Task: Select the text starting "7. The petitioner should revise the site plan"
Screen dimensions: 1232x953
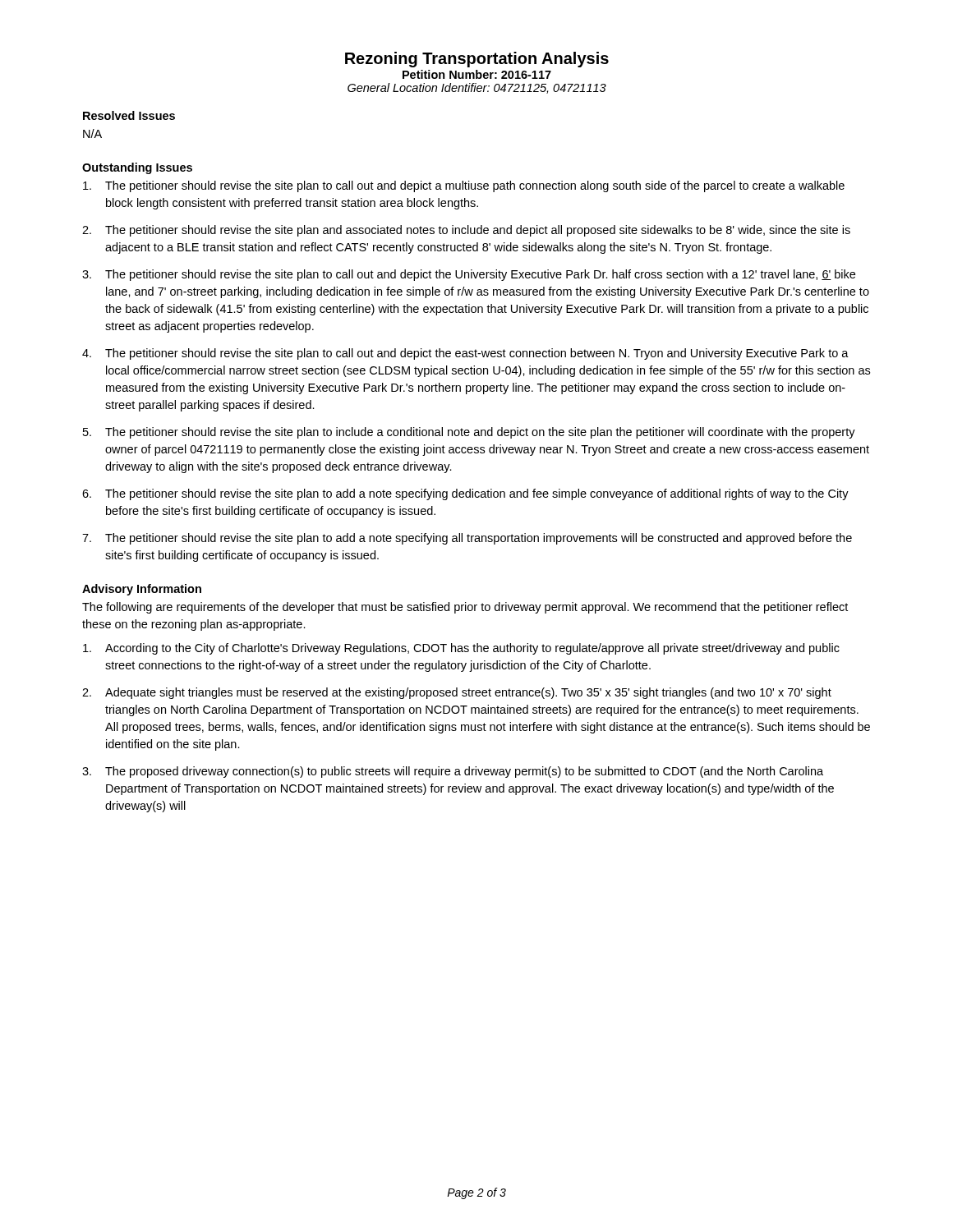Action: pyautogui.click(x=476, y=547)
